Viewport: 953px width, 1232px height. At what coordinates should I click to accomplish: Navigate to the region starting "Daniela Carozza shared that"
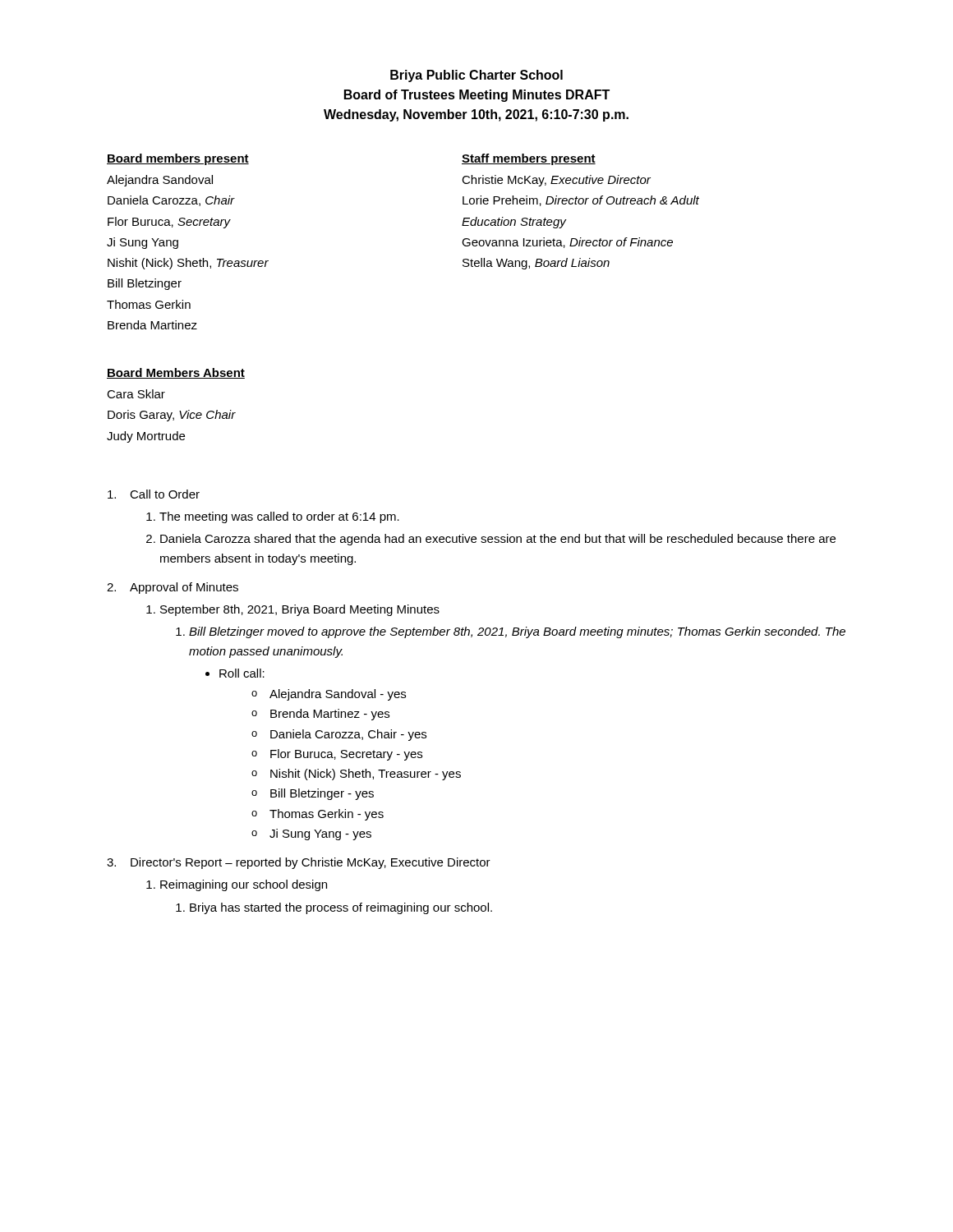(x=498, y=548)
